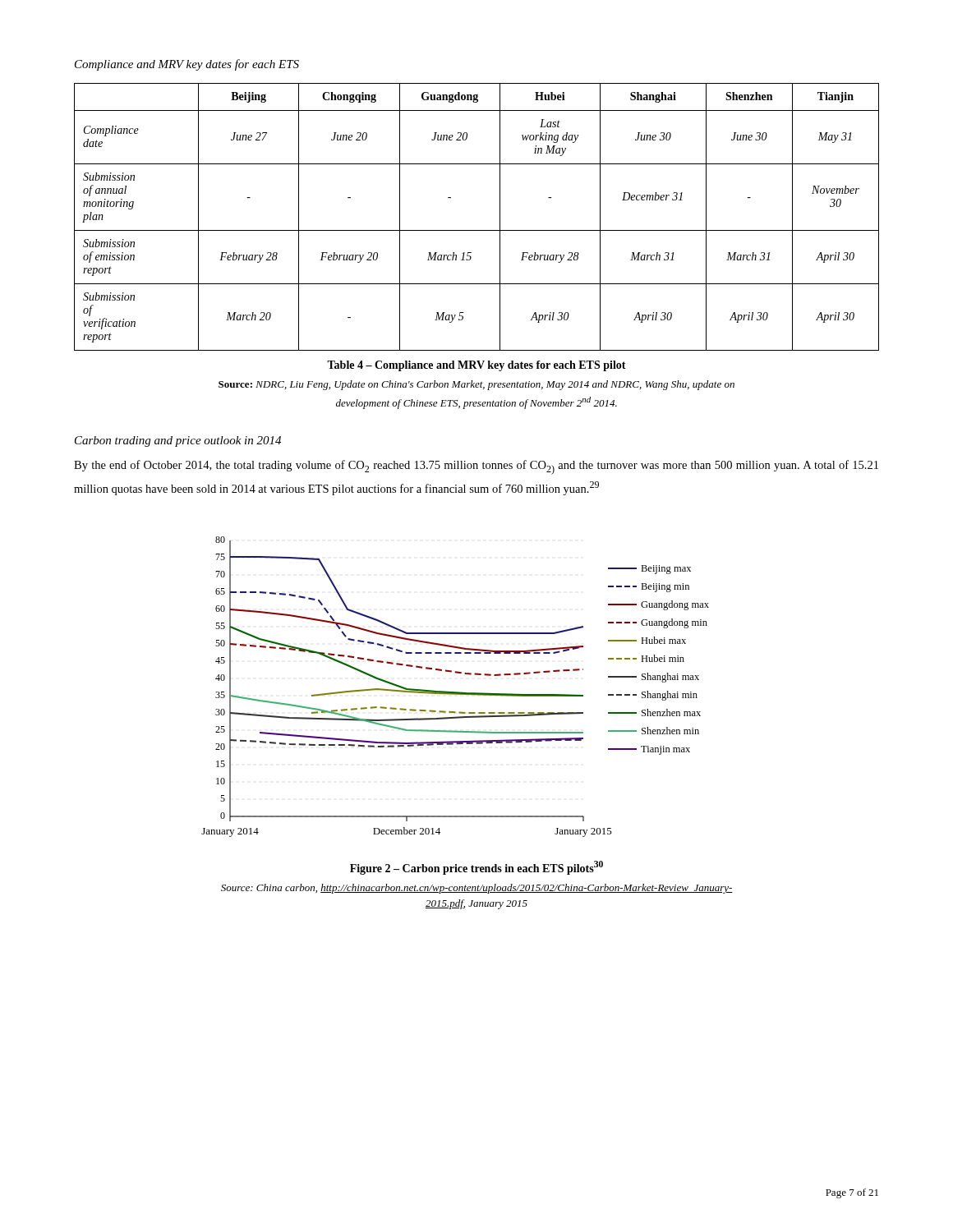Click on the text block starting "Table 4 – Compliance and MRV key"
Viewport: 953px width, 1232px height.
[x=476, y=365]
